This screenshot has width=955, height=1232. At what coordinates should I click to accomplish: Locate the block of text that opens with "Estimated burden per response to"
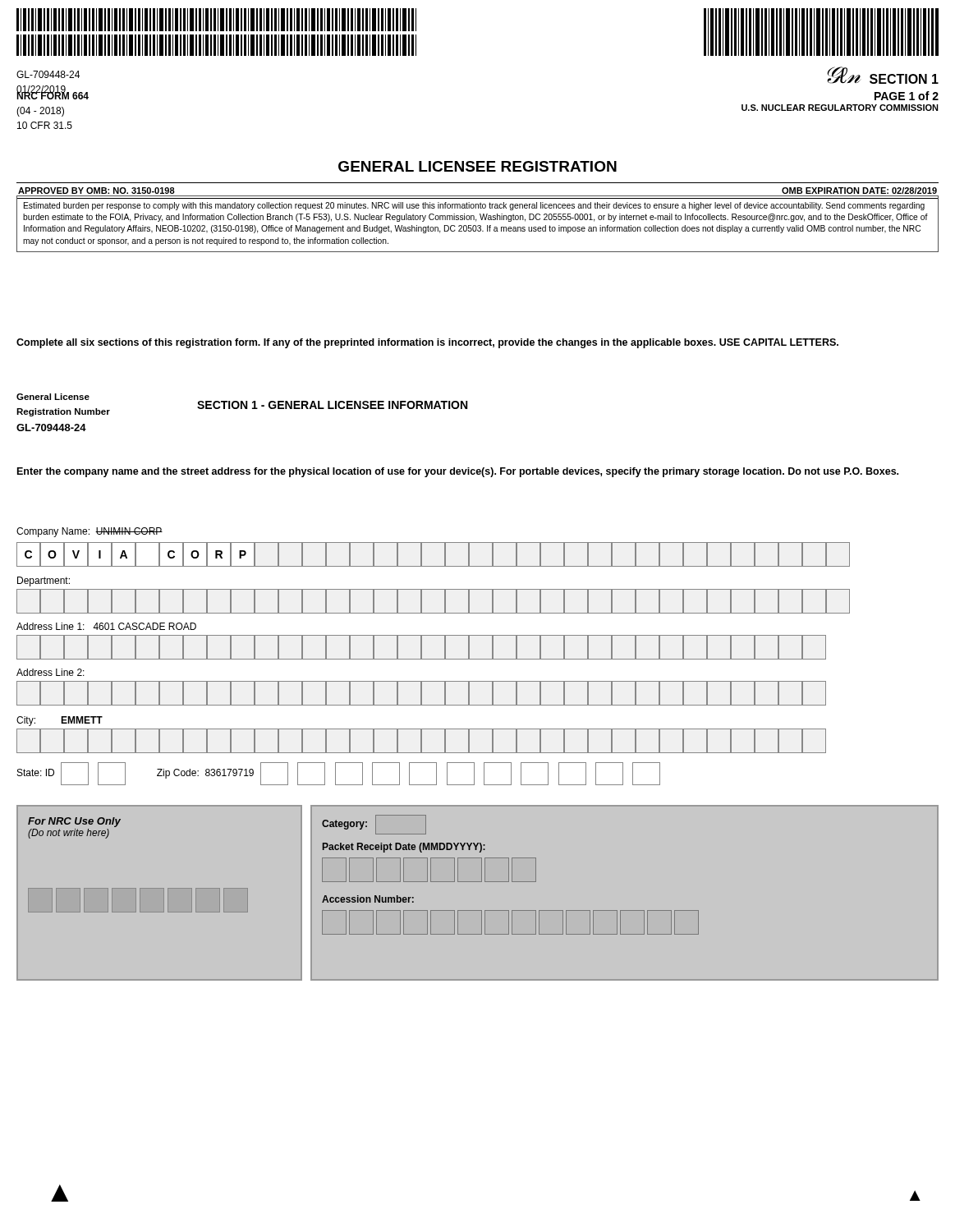pyautogui.click(x=475, y=223)
